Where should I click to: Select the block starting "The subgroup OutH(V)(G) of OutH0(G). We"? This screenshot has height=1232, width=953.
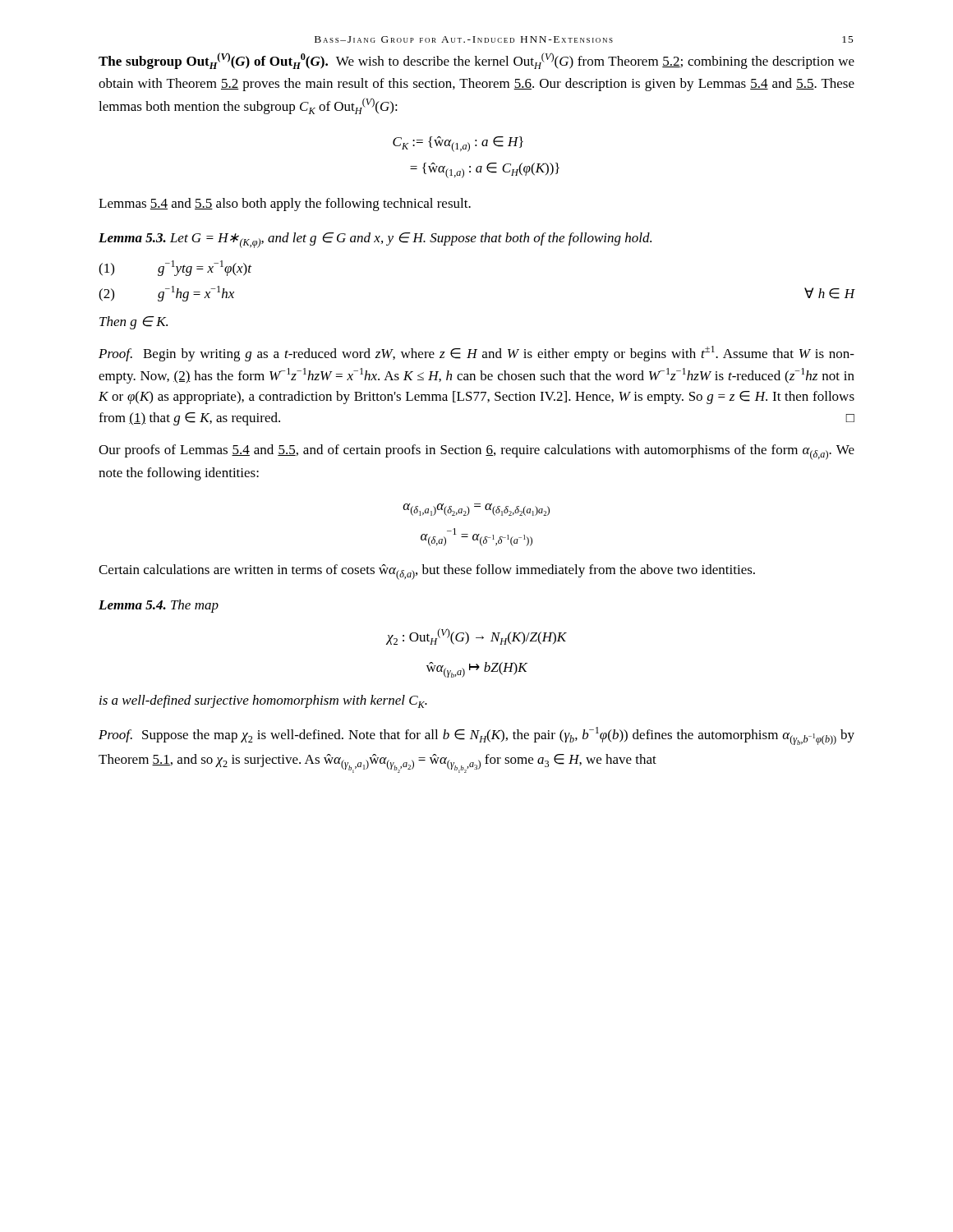tap(476, 84)
